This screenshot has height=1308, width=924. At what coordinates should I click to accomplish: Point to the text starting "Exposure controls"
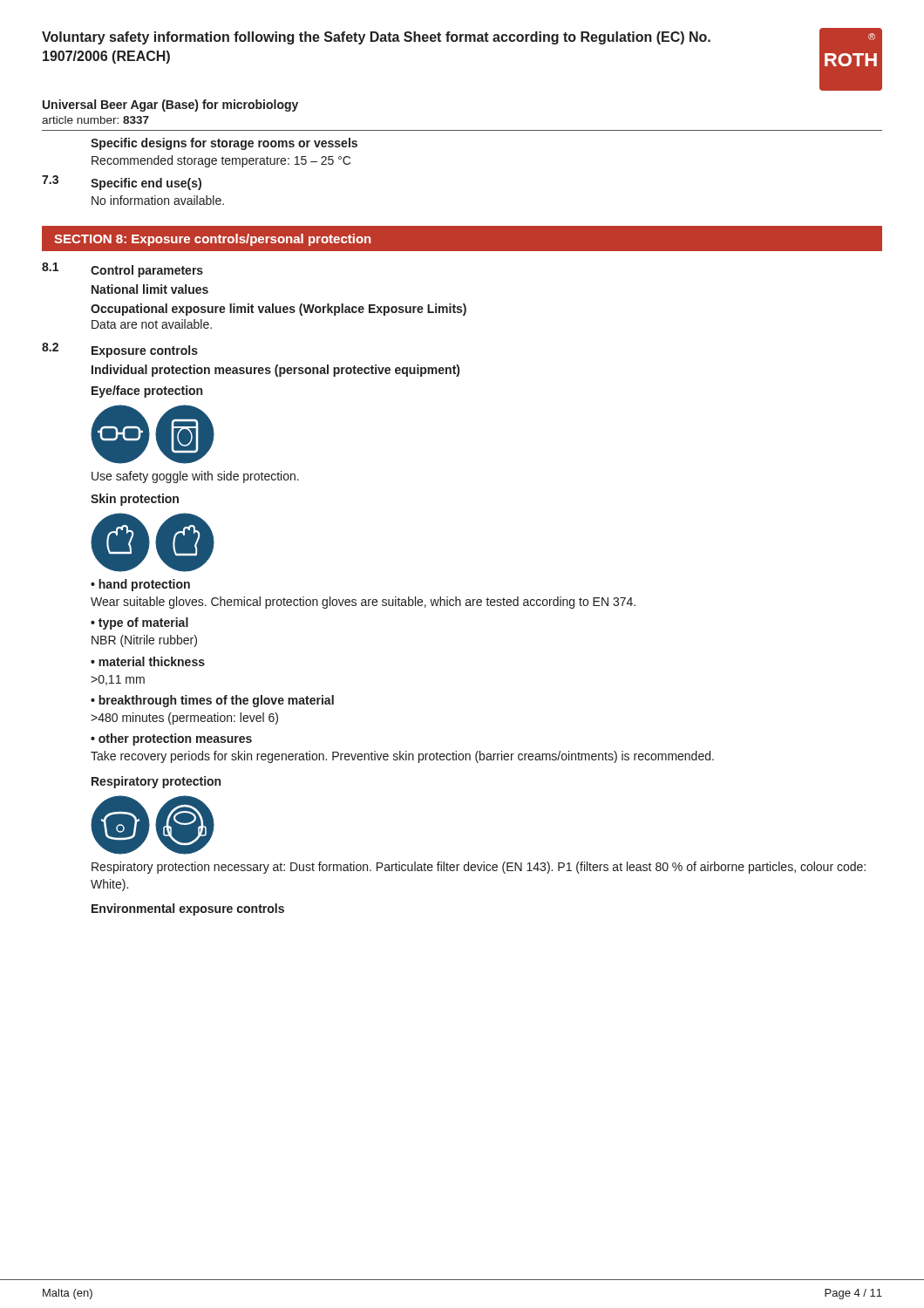(144, 350)
